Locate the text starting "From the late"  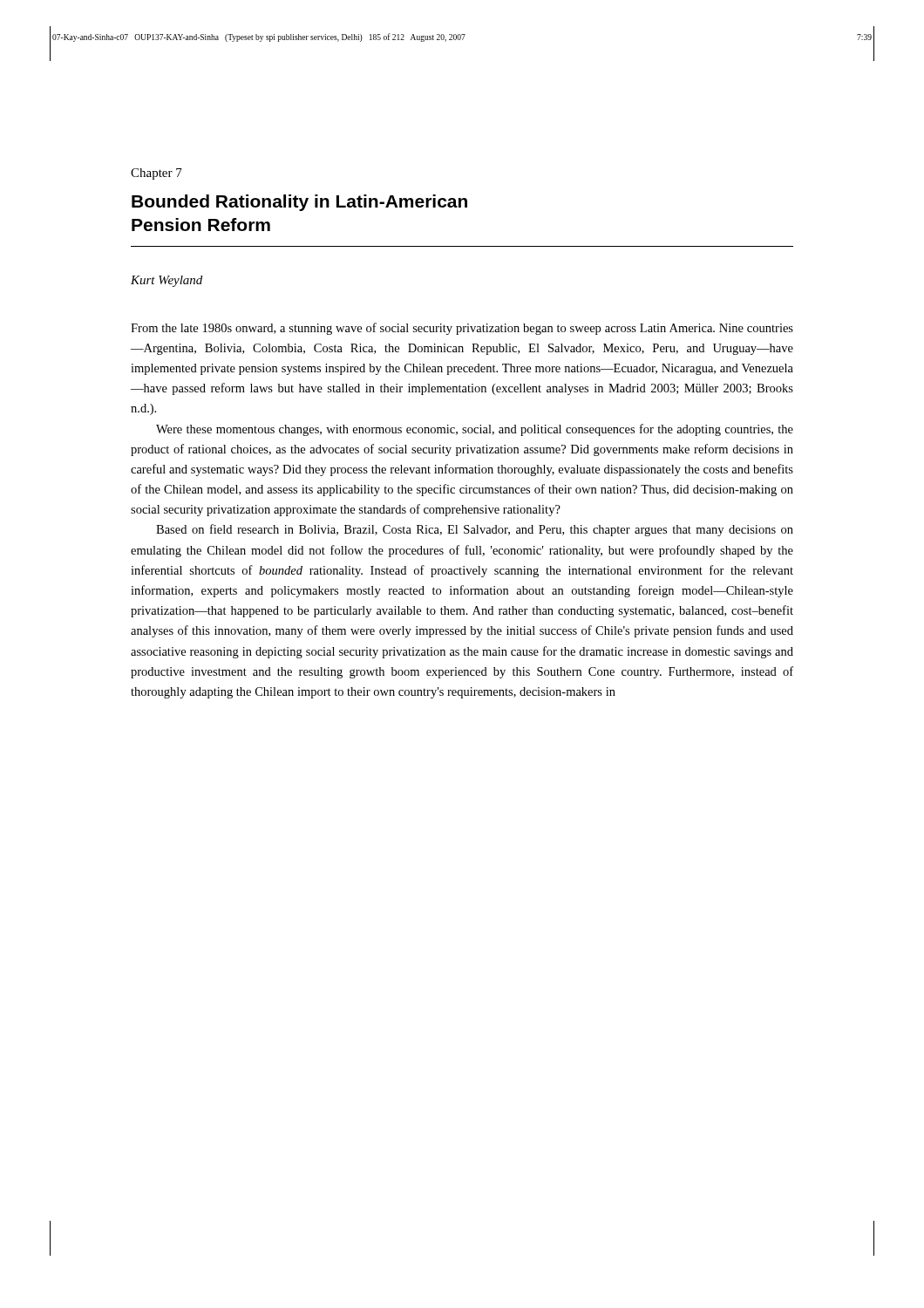[x=462, y=510]
